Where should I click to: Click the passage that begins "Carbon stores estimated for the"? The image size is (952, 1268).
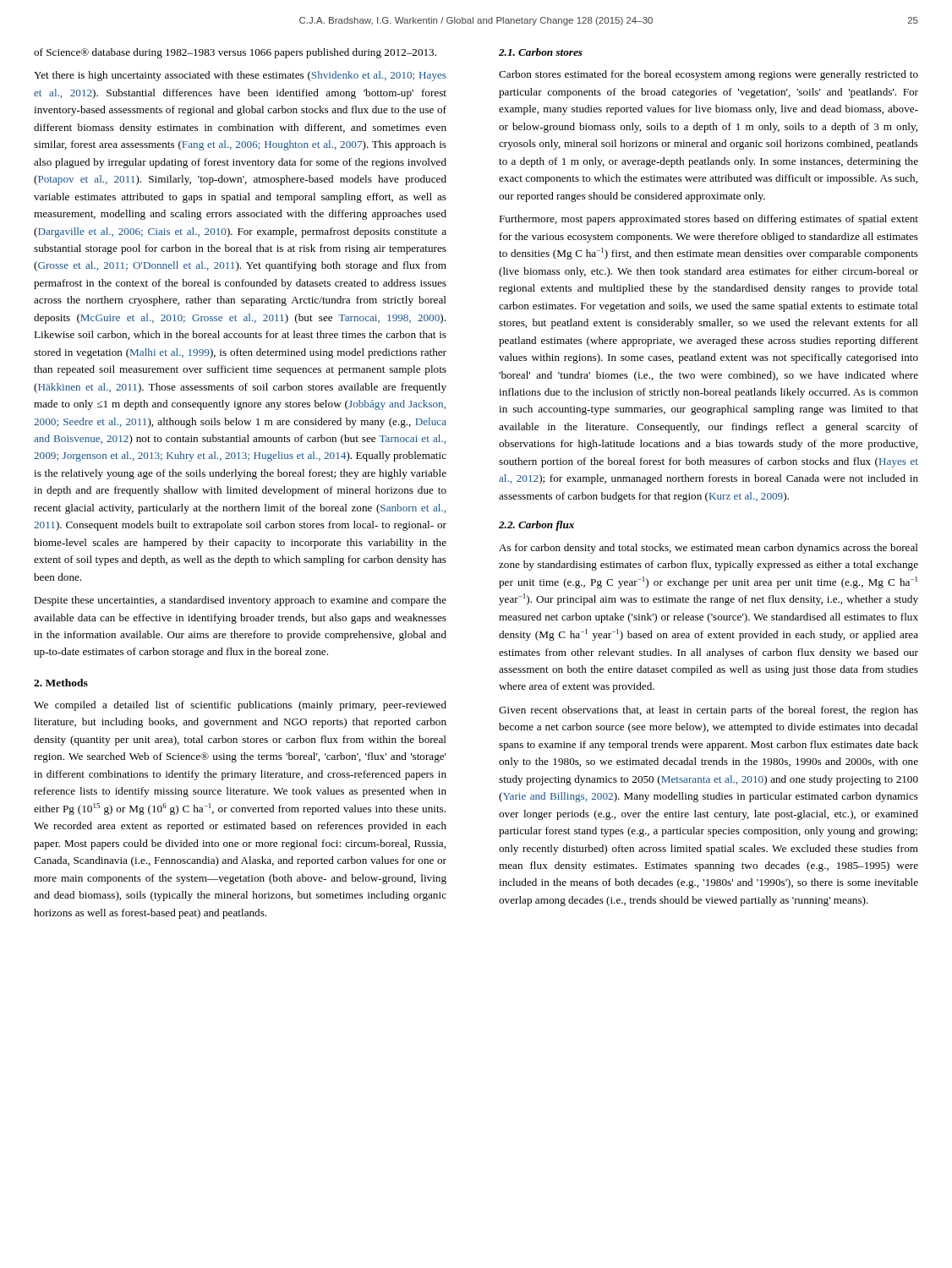[709, 286]
